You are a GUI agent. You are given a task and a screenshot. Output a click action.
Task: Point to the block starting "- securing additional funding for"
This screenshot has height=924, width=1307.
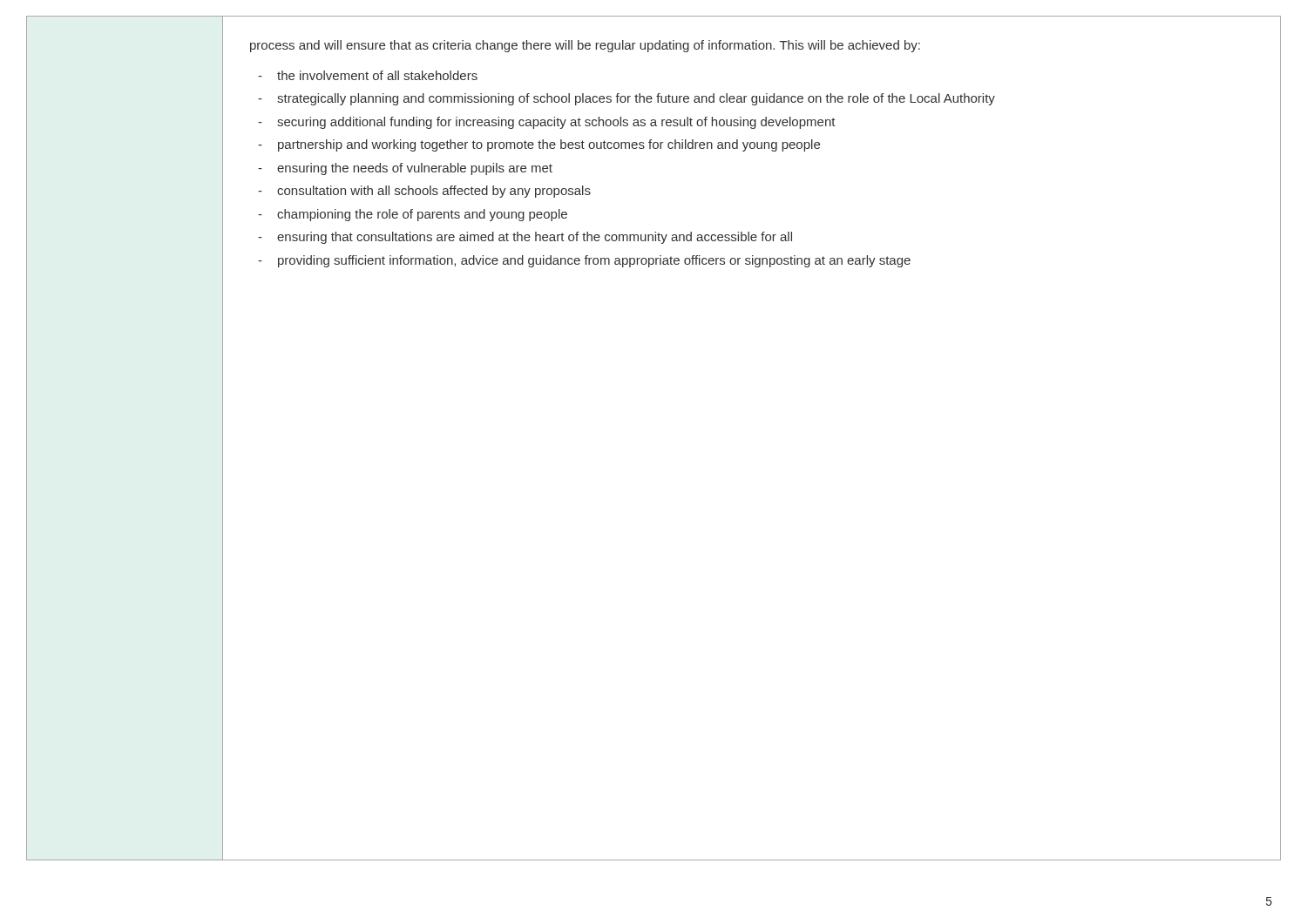756,122
